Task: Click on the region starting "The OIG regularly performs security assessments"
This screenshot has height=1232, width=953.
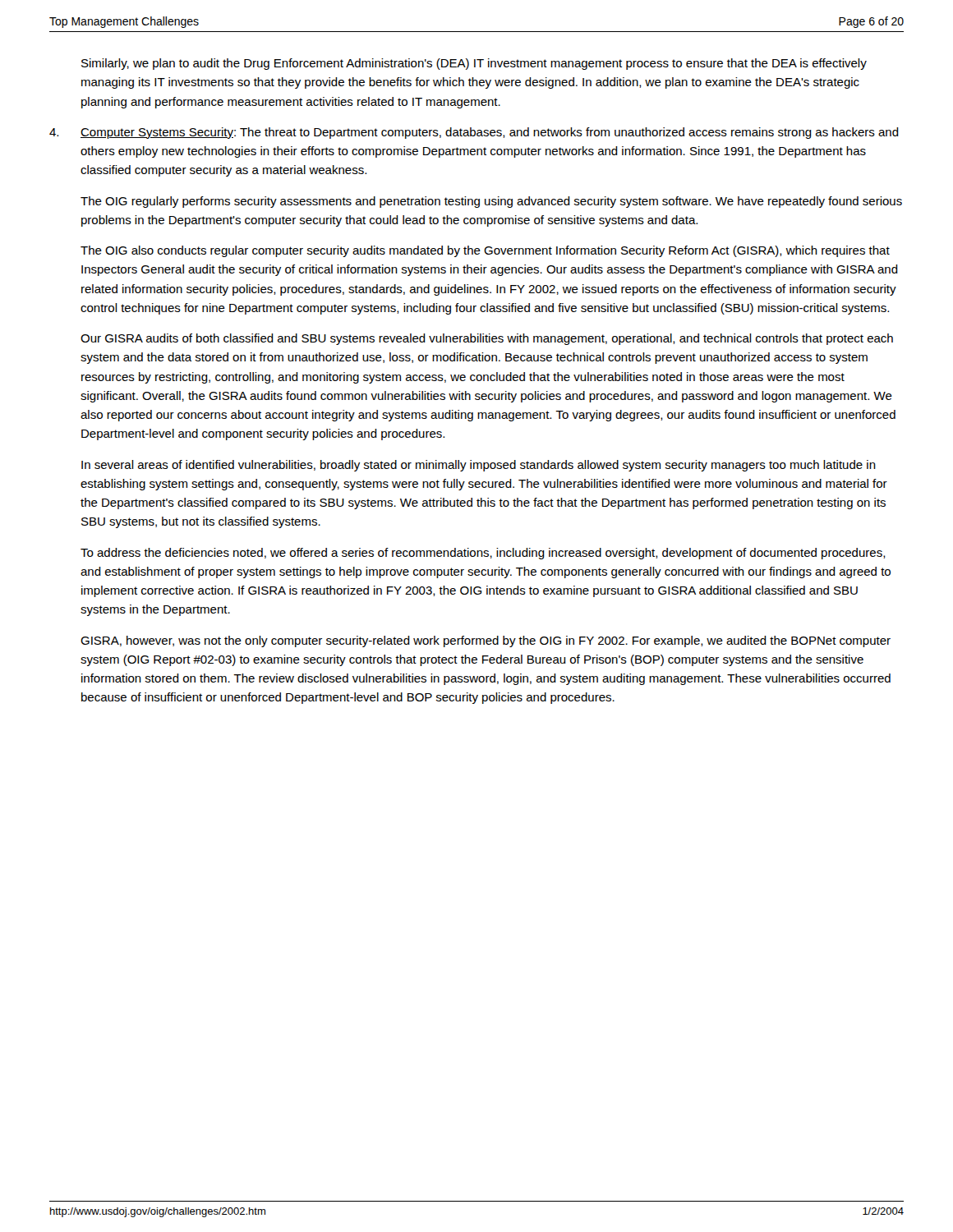Action: pos(491,210)
